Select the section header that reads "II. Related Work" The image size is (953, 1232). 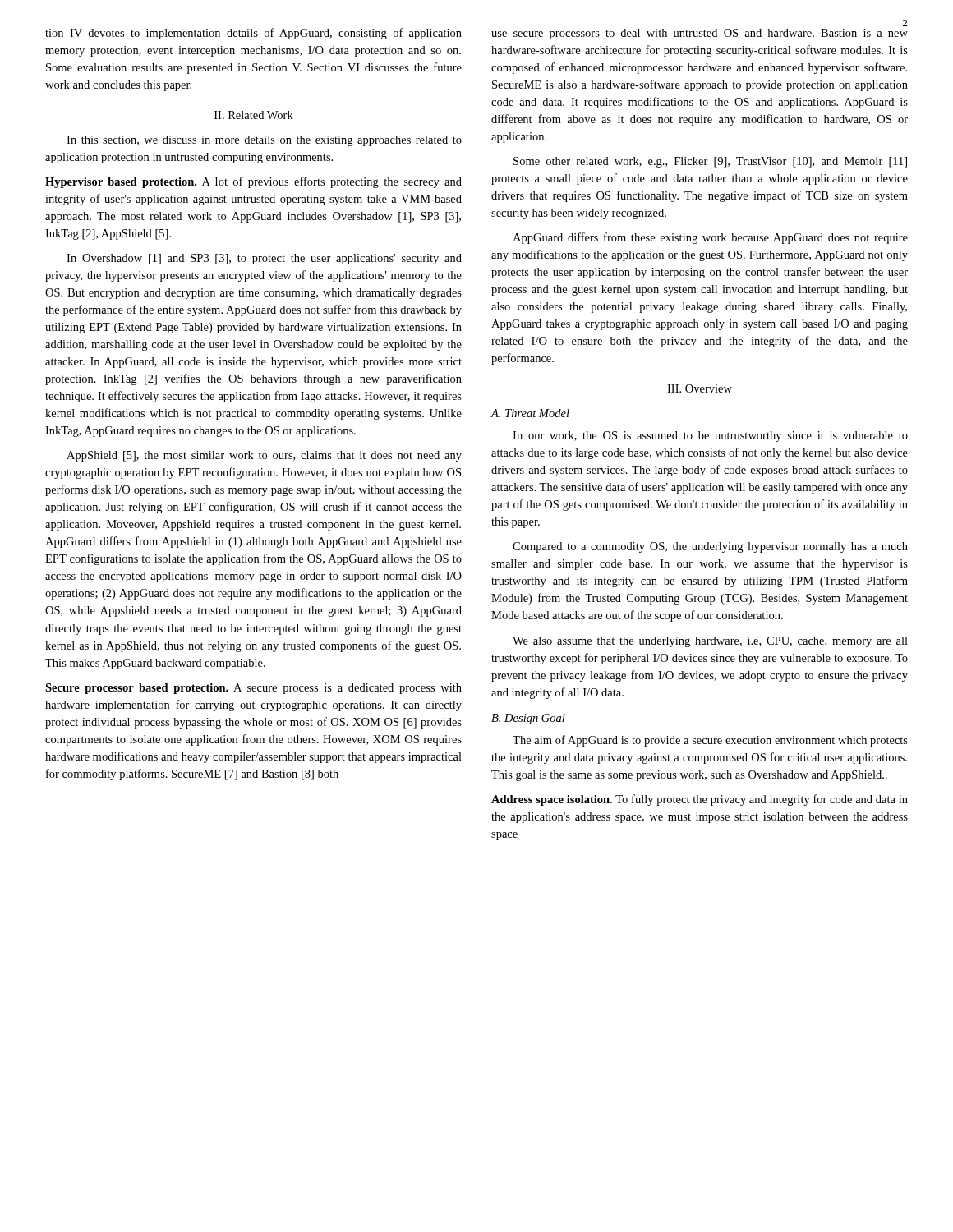[x=253, y=115]
